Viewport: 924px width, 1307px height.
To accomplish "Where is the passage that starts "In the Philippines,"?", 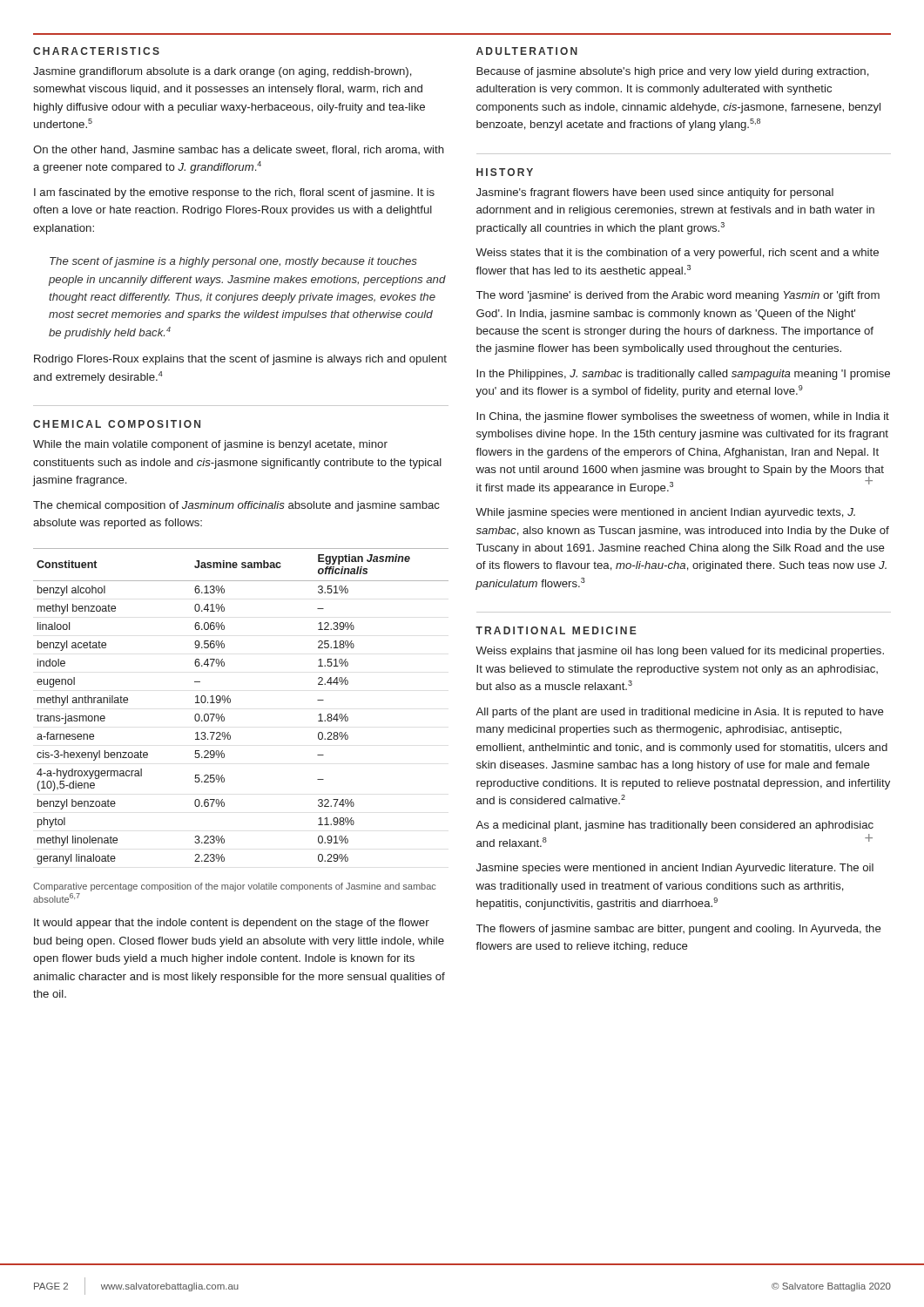I will point(683,383).
